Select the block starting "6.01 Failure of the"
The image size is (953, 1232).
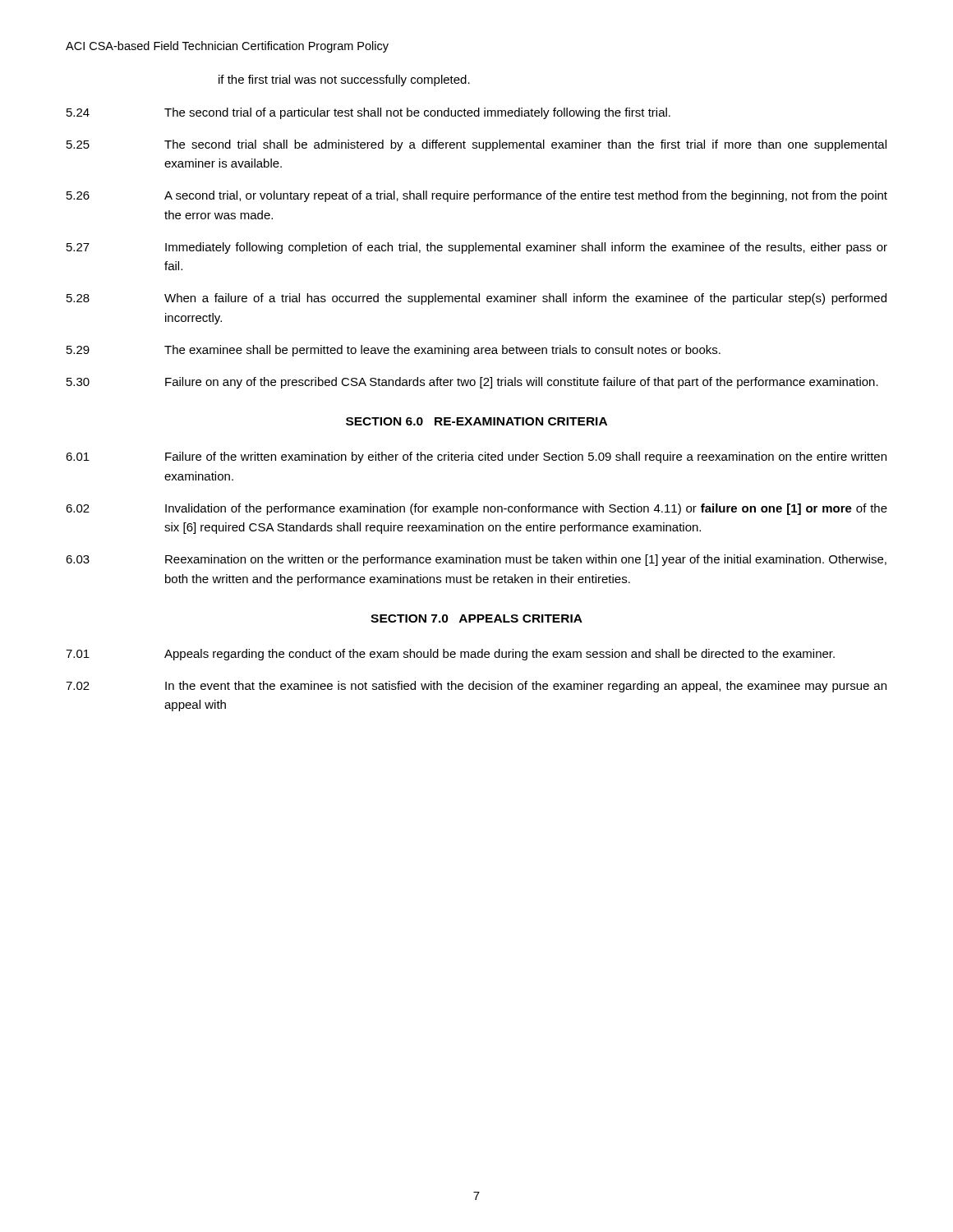476,466
